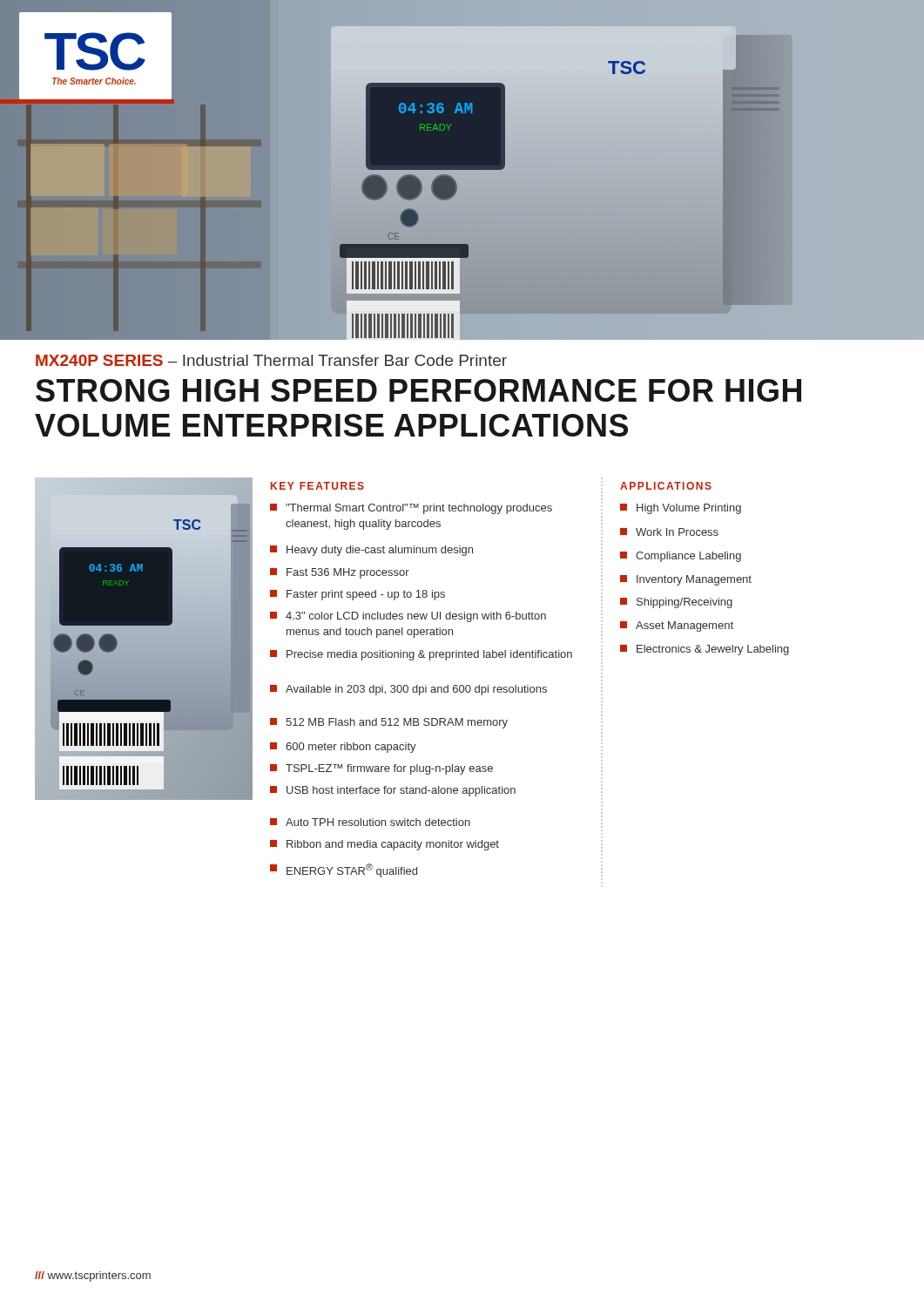Click on the block starting "TSPL-EZ™ firmware for plug-n-play ease"
924x1307 pixels.
(x=382, y=769)
